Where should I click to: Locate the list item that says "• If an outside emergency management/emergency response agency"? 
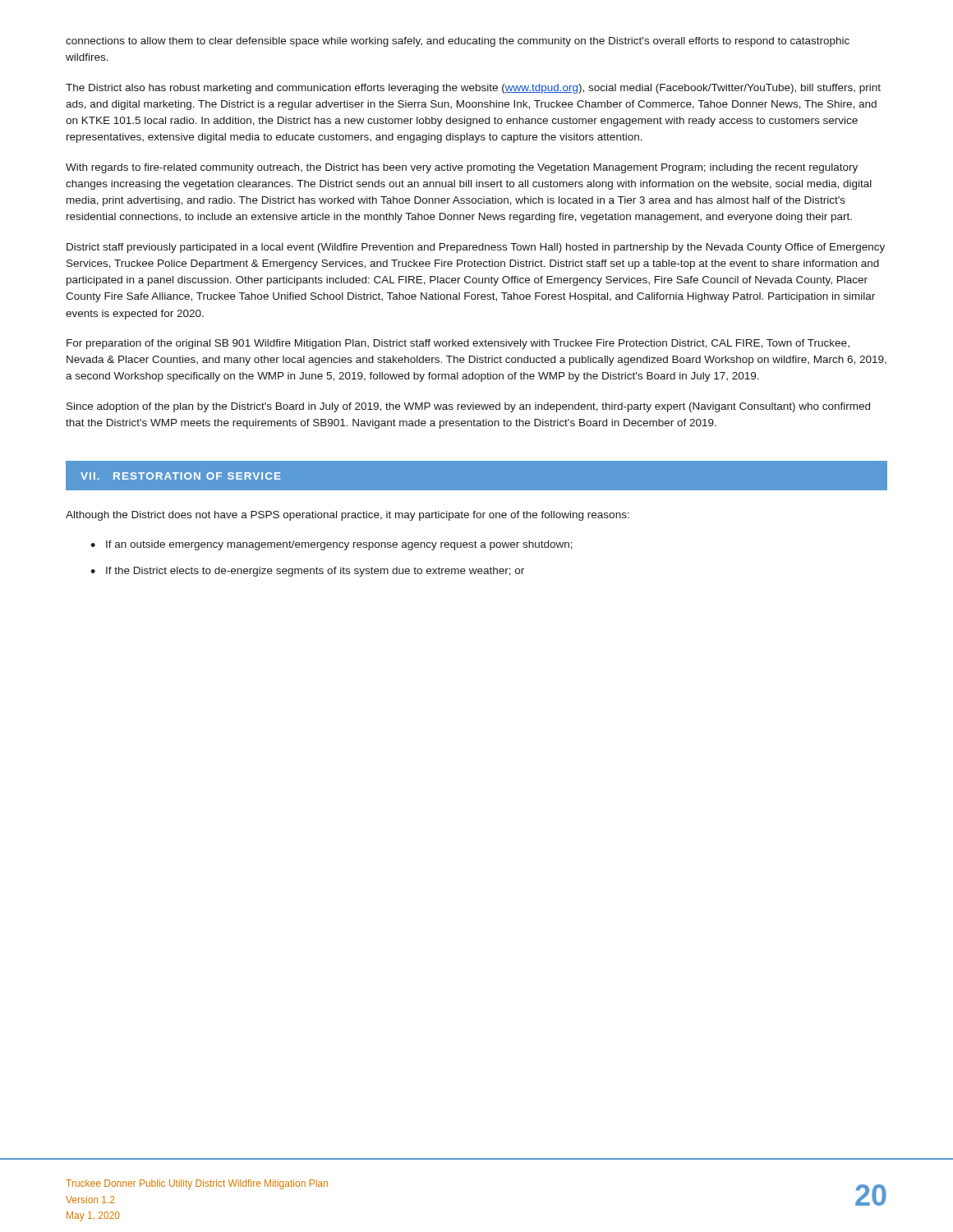[489, 546]
